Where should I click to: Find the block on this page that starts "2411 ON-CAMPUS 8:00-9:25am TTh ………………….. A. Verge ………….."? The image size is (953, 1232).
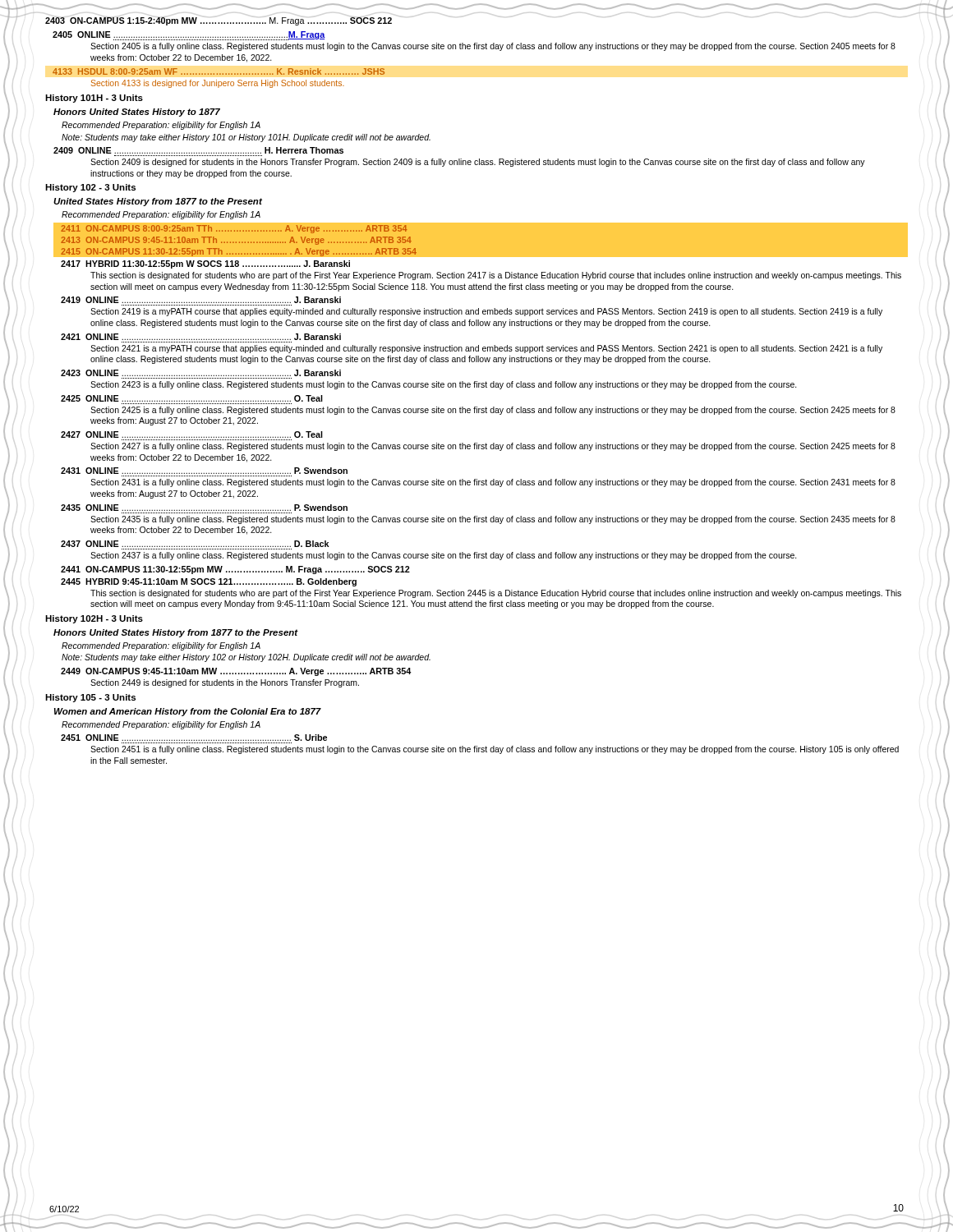pos(230,228)
